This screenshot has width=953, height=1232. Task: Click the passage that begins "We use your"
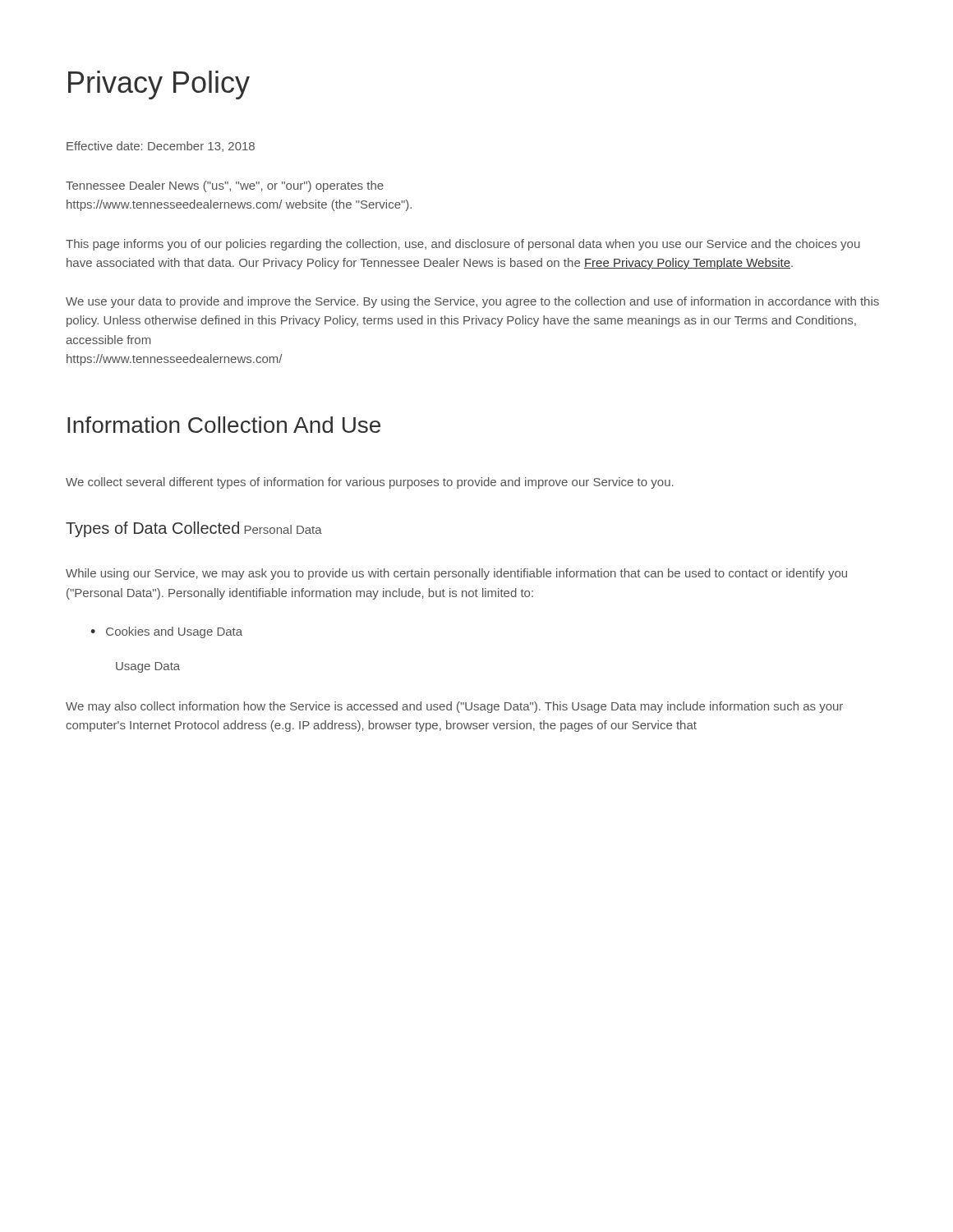click(476, 330)
